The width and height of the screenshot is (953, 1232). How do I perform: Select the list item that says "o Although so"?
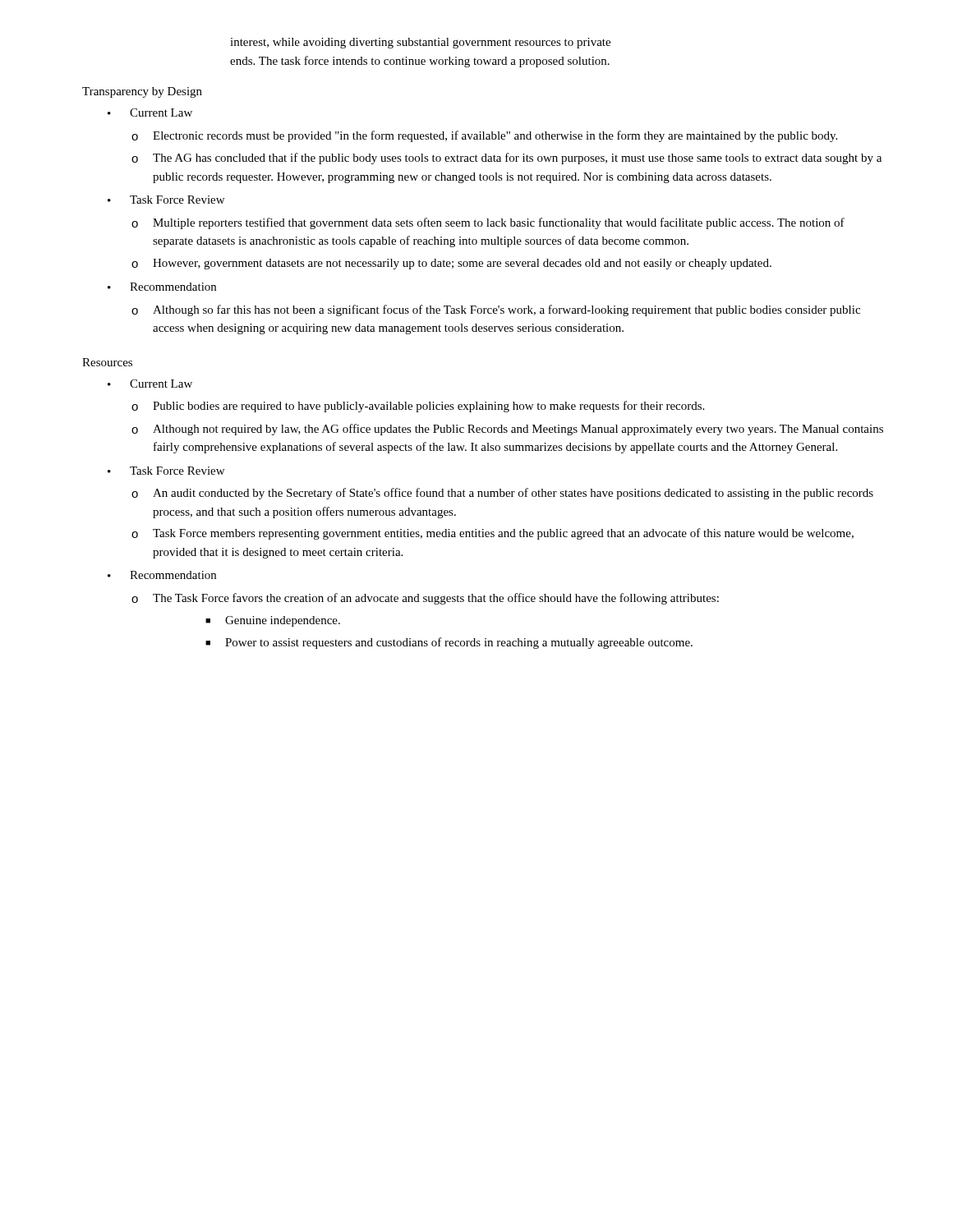509,319
